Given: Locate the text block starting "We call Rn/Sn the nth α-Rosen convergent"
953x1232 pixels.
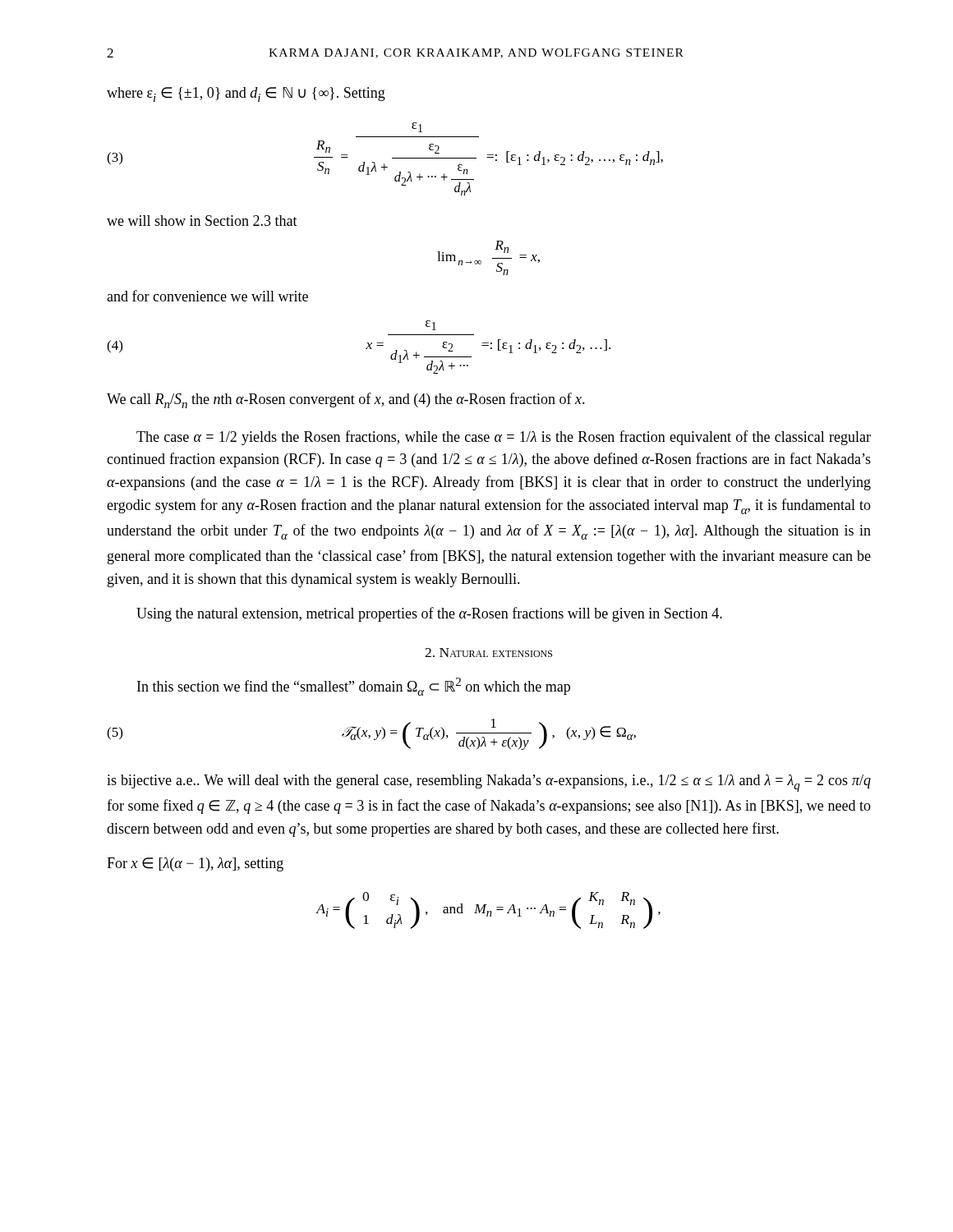Looking at the screenshot, I should pyautogui.click(x=346, y=401).
